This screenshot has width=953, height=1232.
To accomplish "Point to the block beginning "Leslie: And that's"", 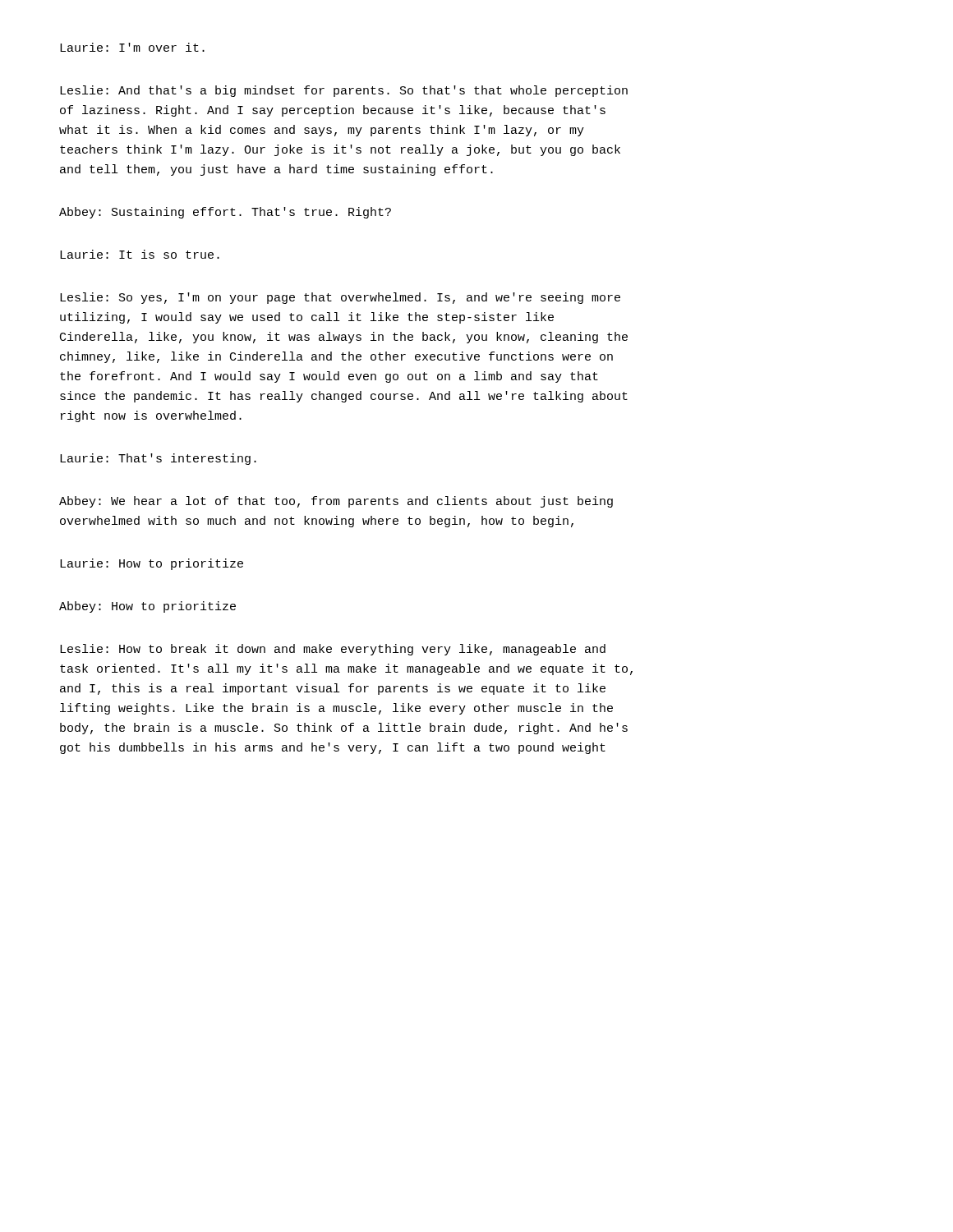I will point(344,131).
